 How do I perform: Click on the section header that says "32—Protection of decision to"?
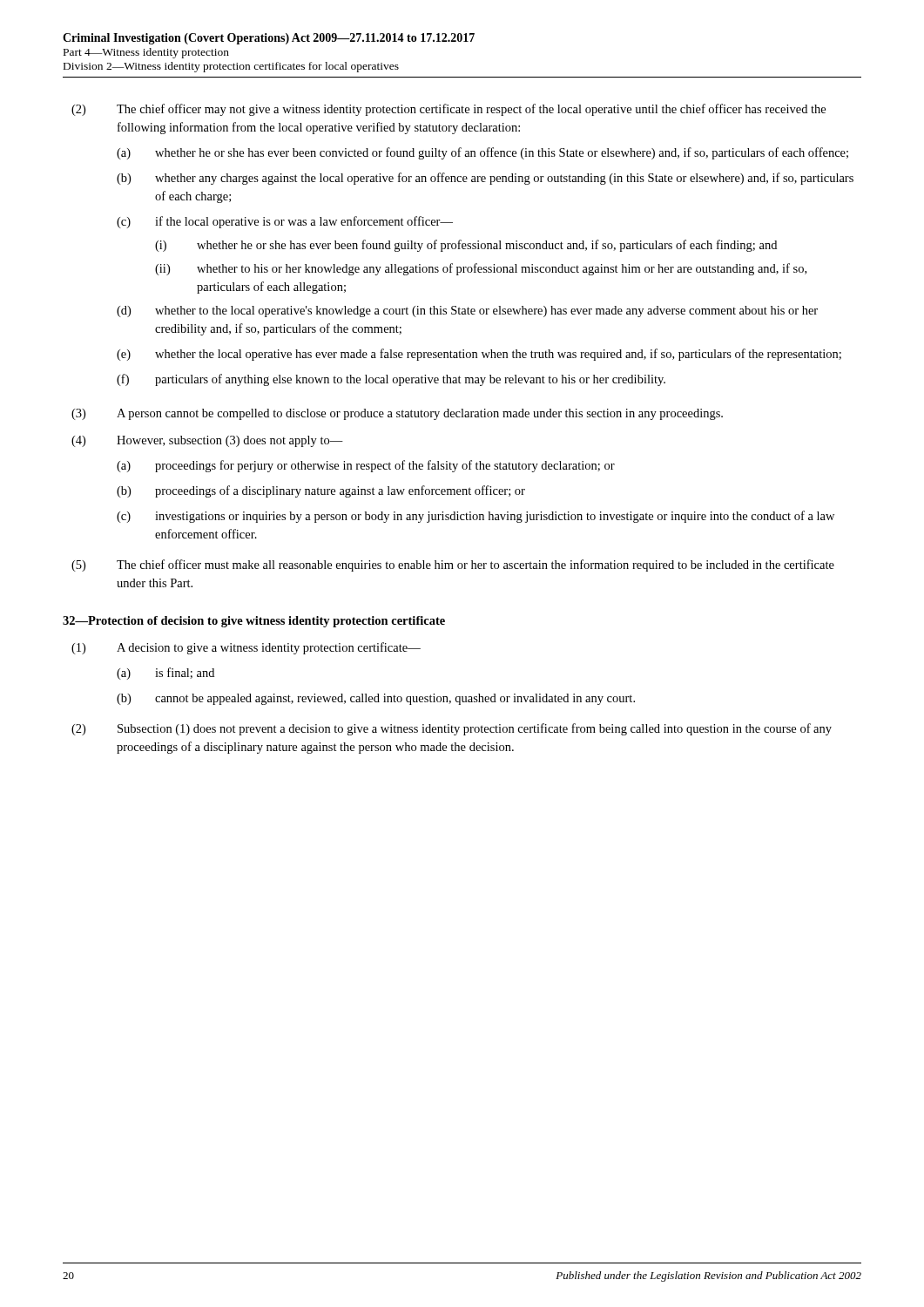tap(254, 621)
